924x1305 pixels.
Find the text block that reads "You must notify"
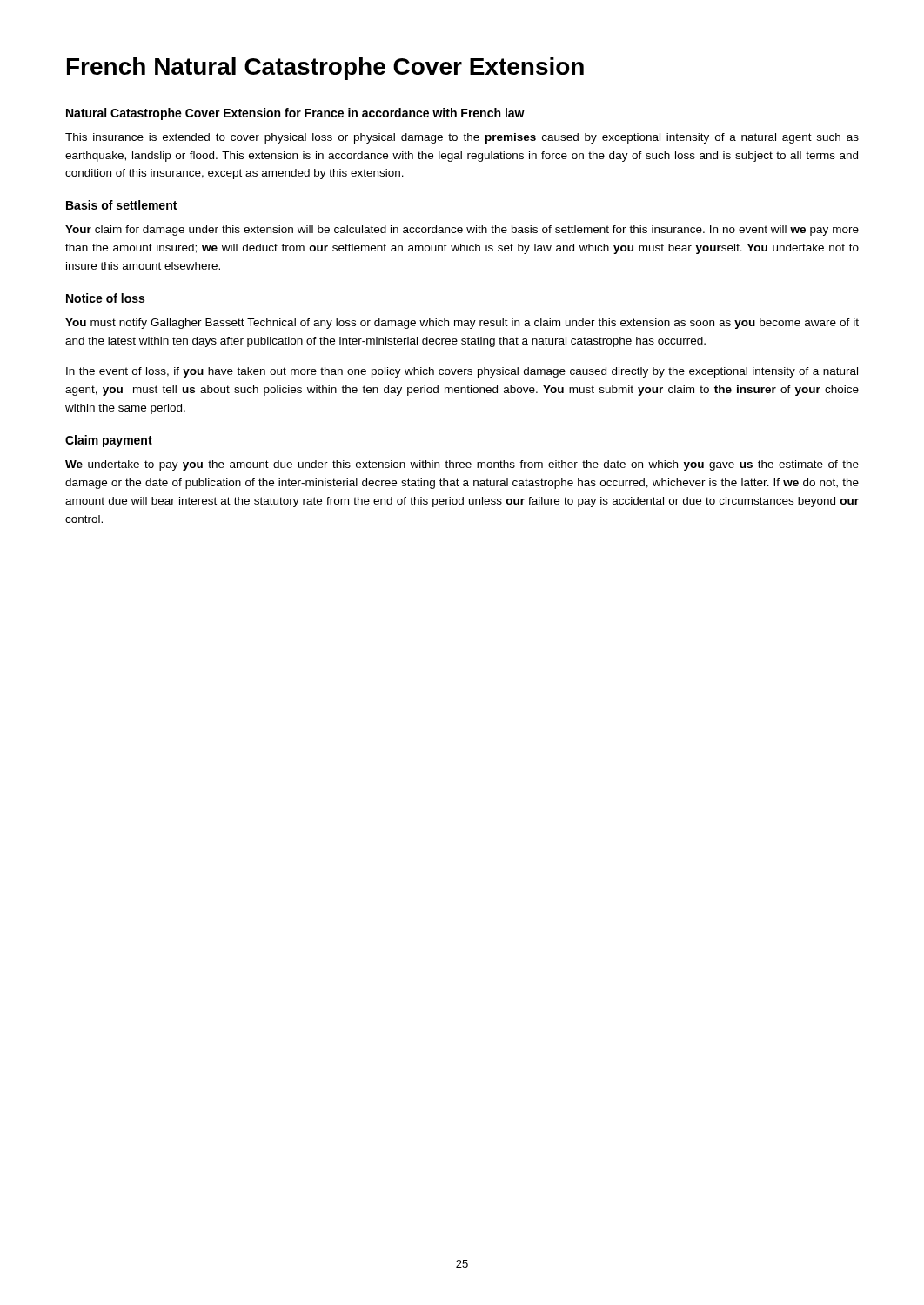(x=462, y=332)
